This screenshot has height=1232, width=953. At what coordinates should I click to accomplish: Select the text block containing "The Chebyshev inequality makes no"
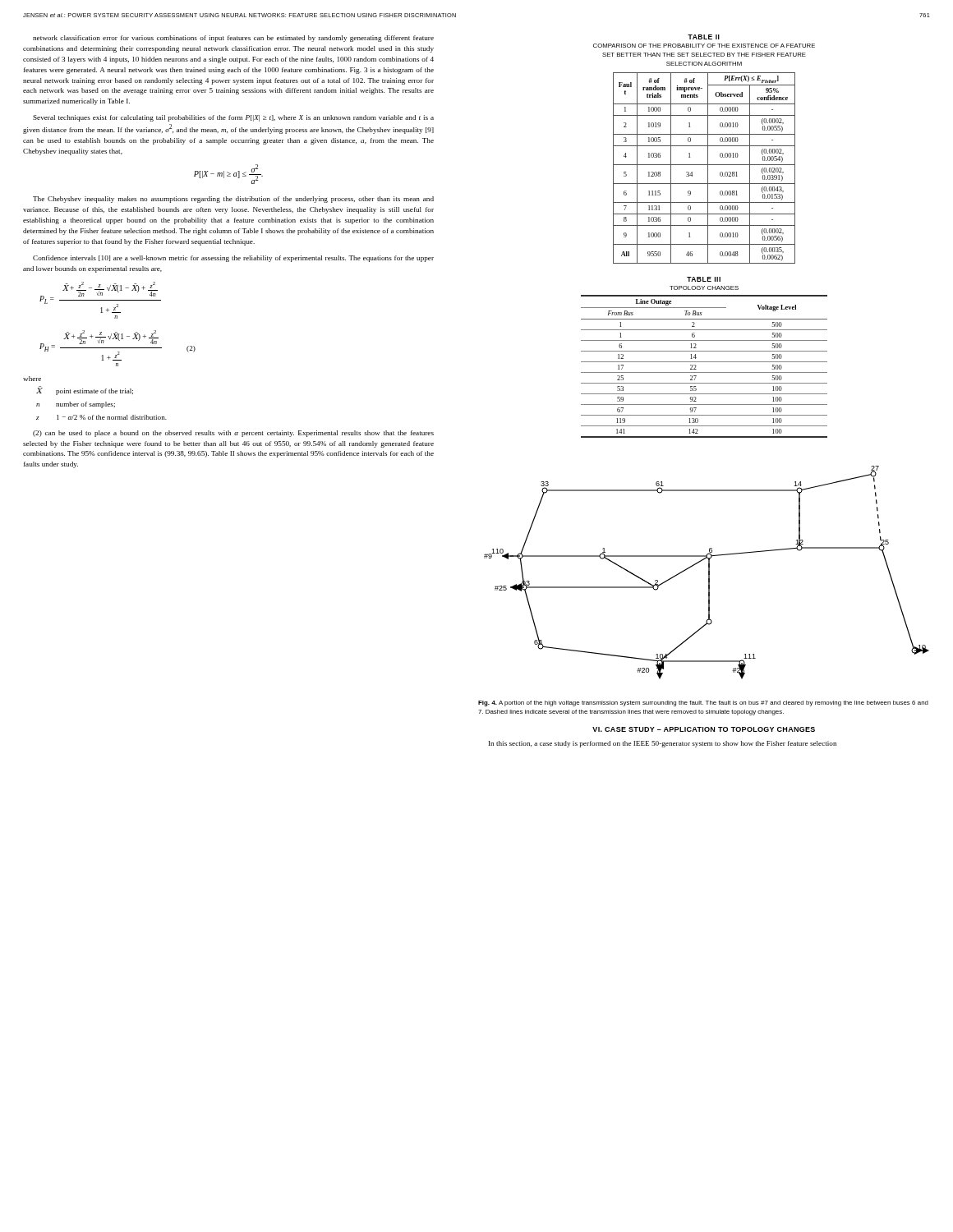pos(228,221)
